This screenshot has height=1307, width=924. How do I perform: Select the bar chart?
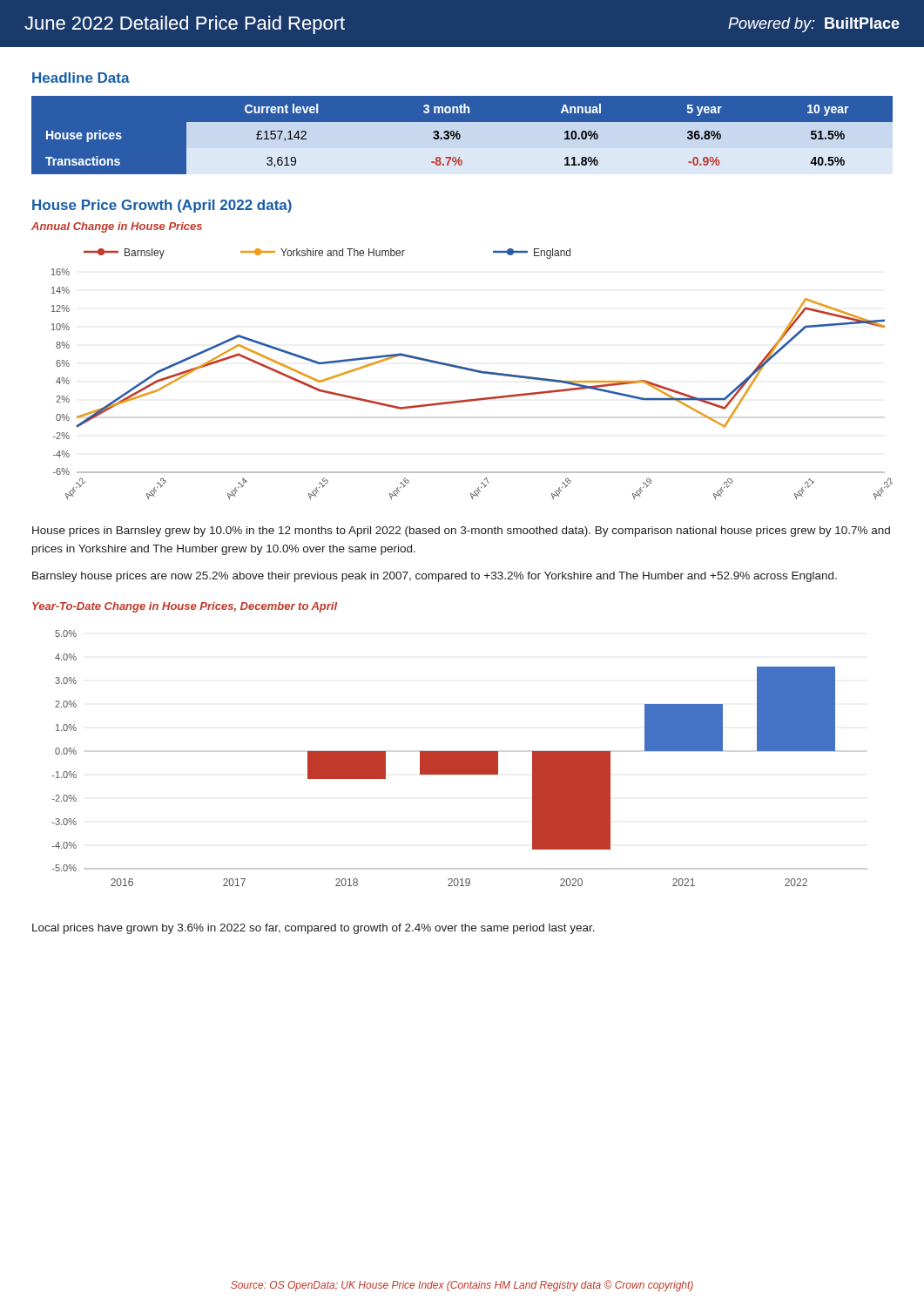click(462, 761)
